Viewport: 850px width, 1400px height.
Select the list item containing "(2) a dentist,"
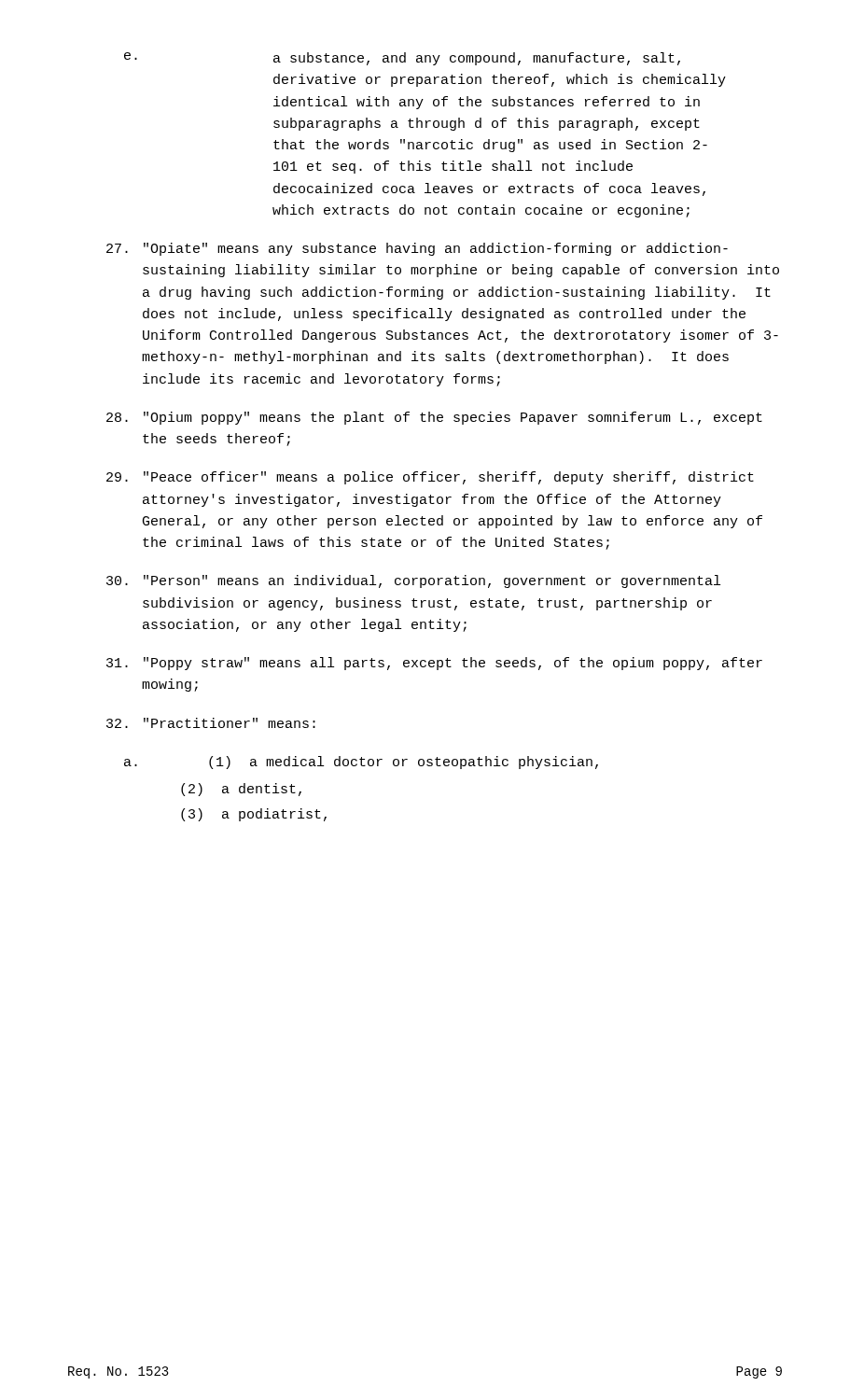(241, 790)
